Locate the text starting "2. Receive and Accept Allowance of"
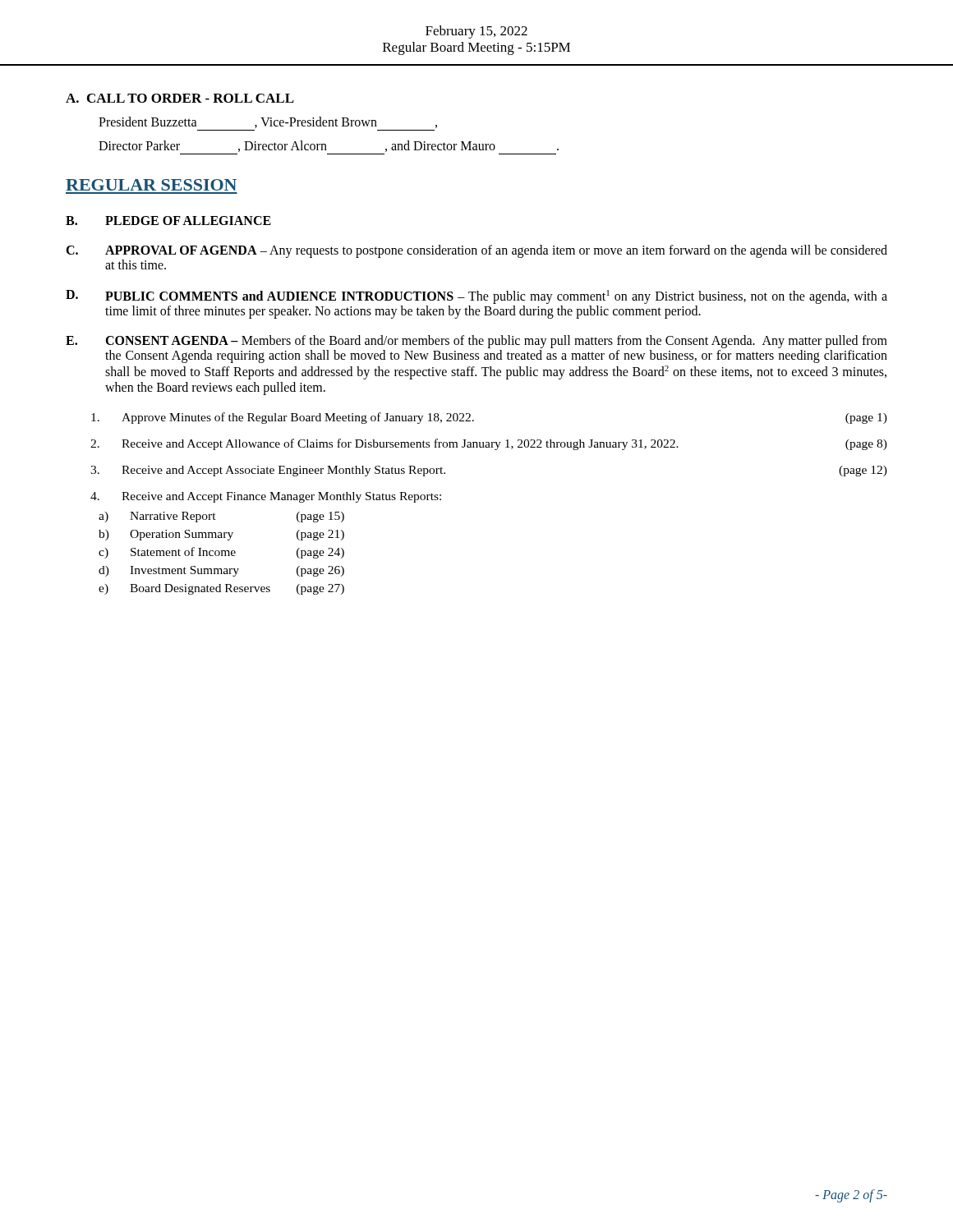This screenshot has width=953, height=1232. coord(489,443)
